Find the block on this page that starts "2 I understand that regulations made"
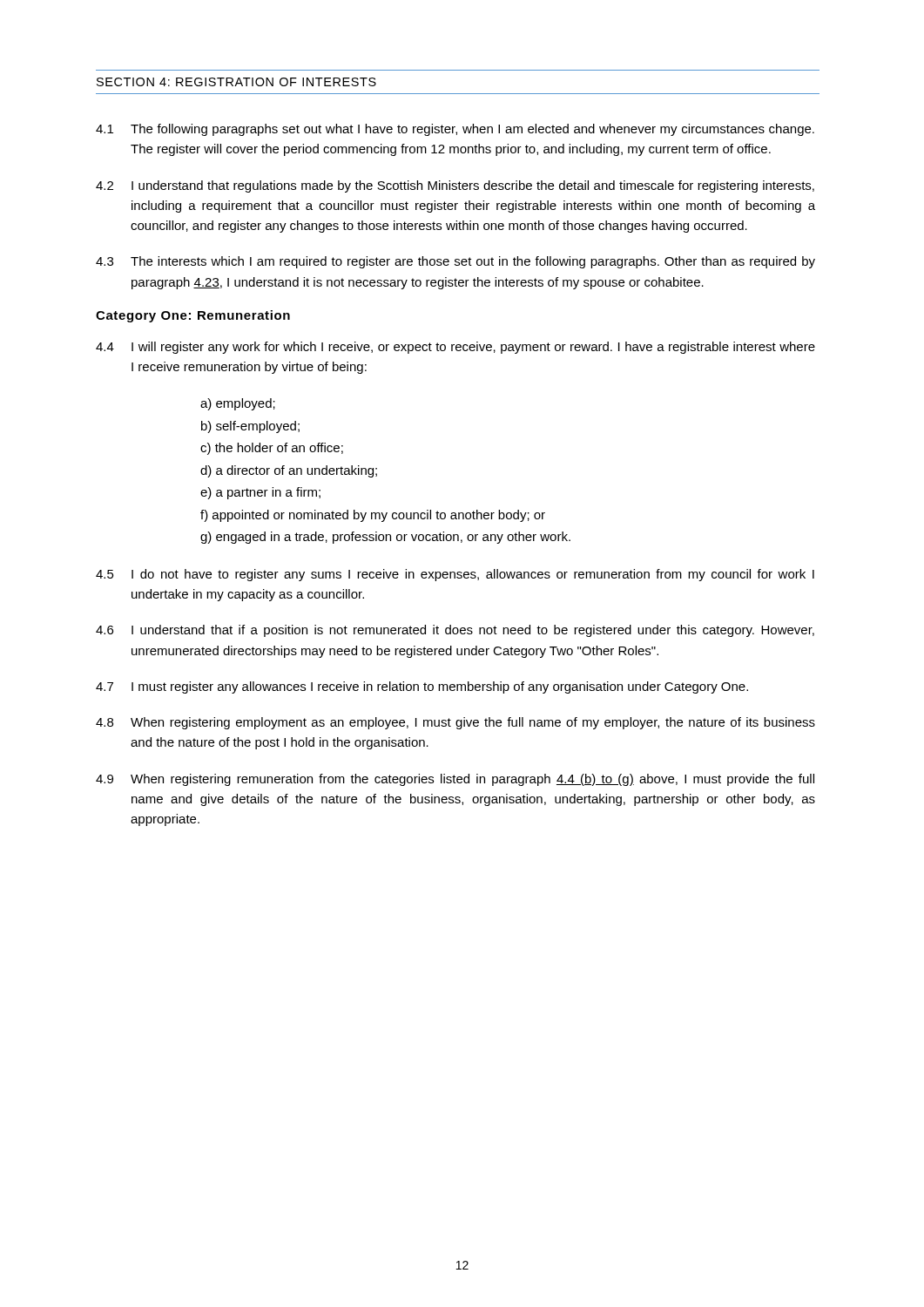 pos(455,205)
